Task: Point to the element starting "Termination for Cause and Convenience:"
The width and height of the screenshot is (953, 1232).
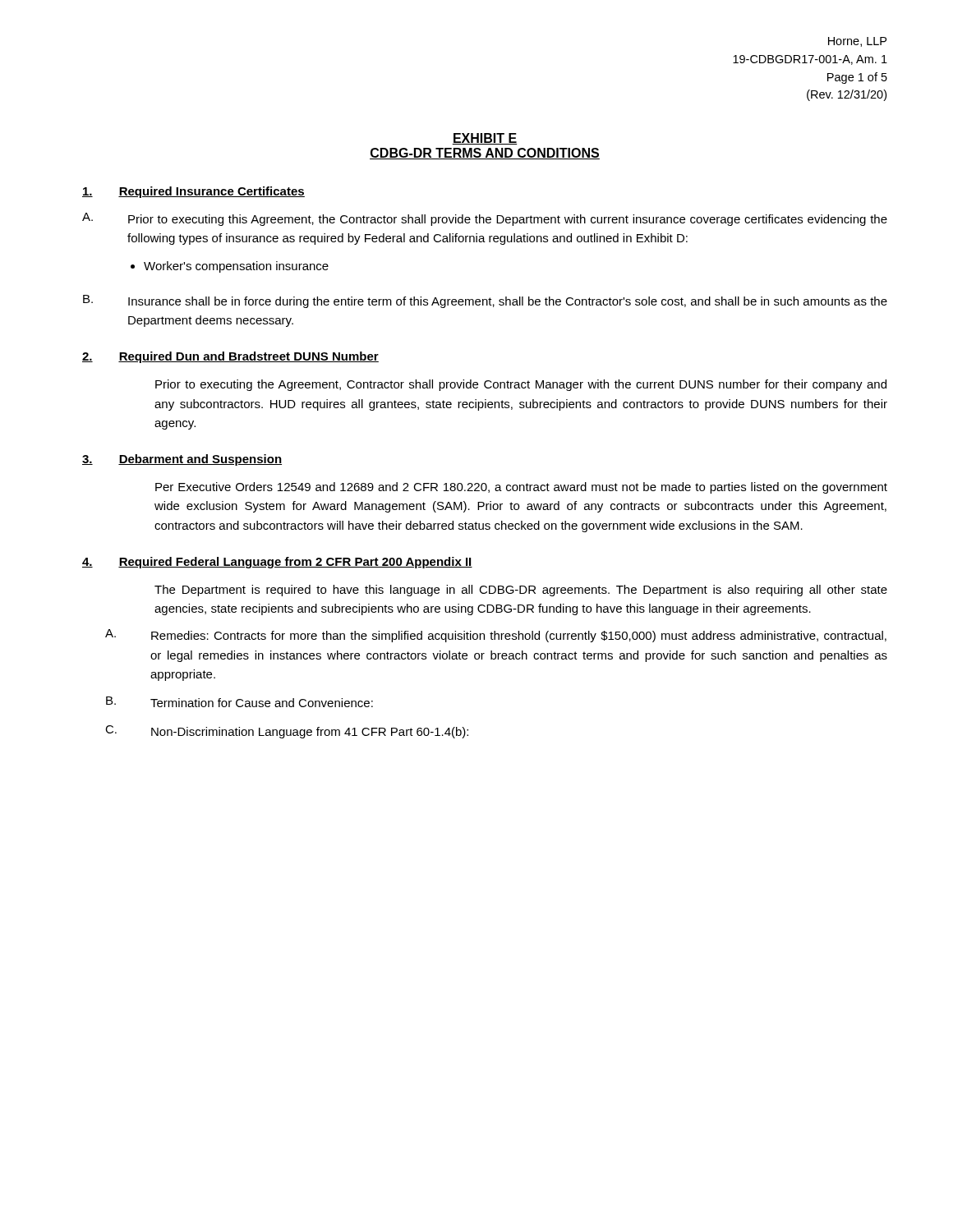Action: pos(262,703)
